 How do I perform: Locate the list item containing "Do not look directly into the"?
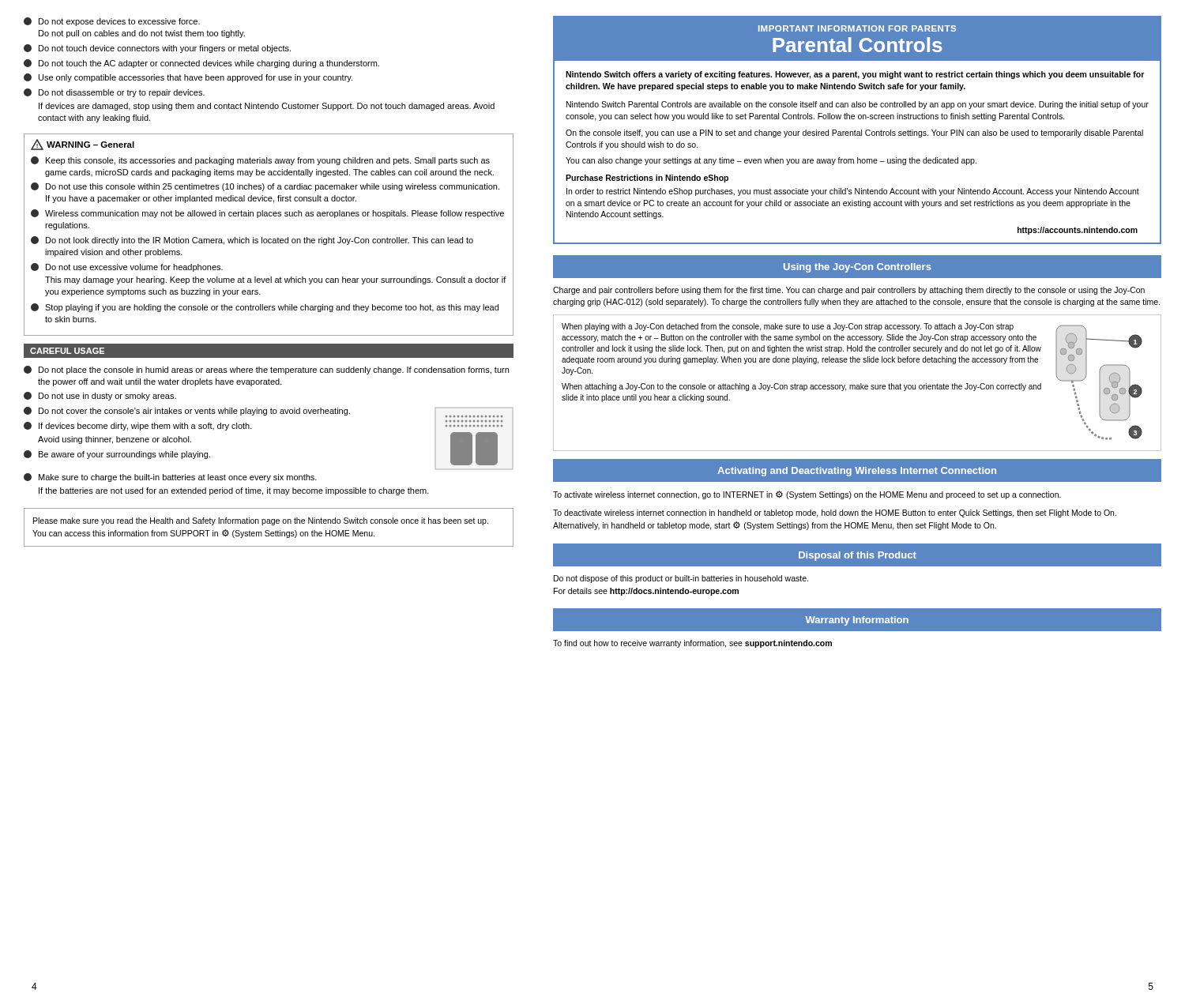tap(269, 246)
